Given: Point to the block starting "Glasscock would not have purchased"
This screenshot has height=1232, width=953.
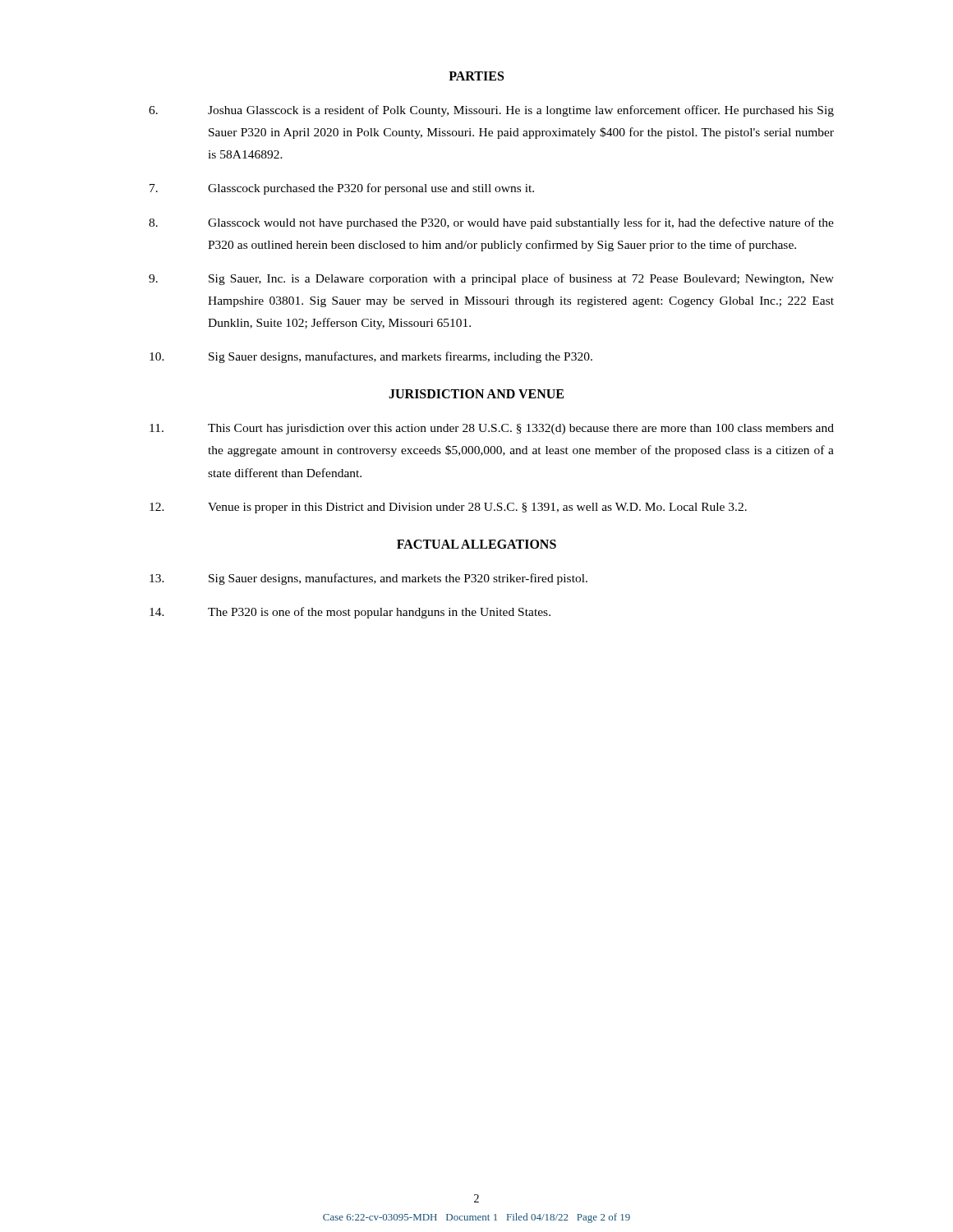Looking at the screenshot, I should (x=476, y=233).
